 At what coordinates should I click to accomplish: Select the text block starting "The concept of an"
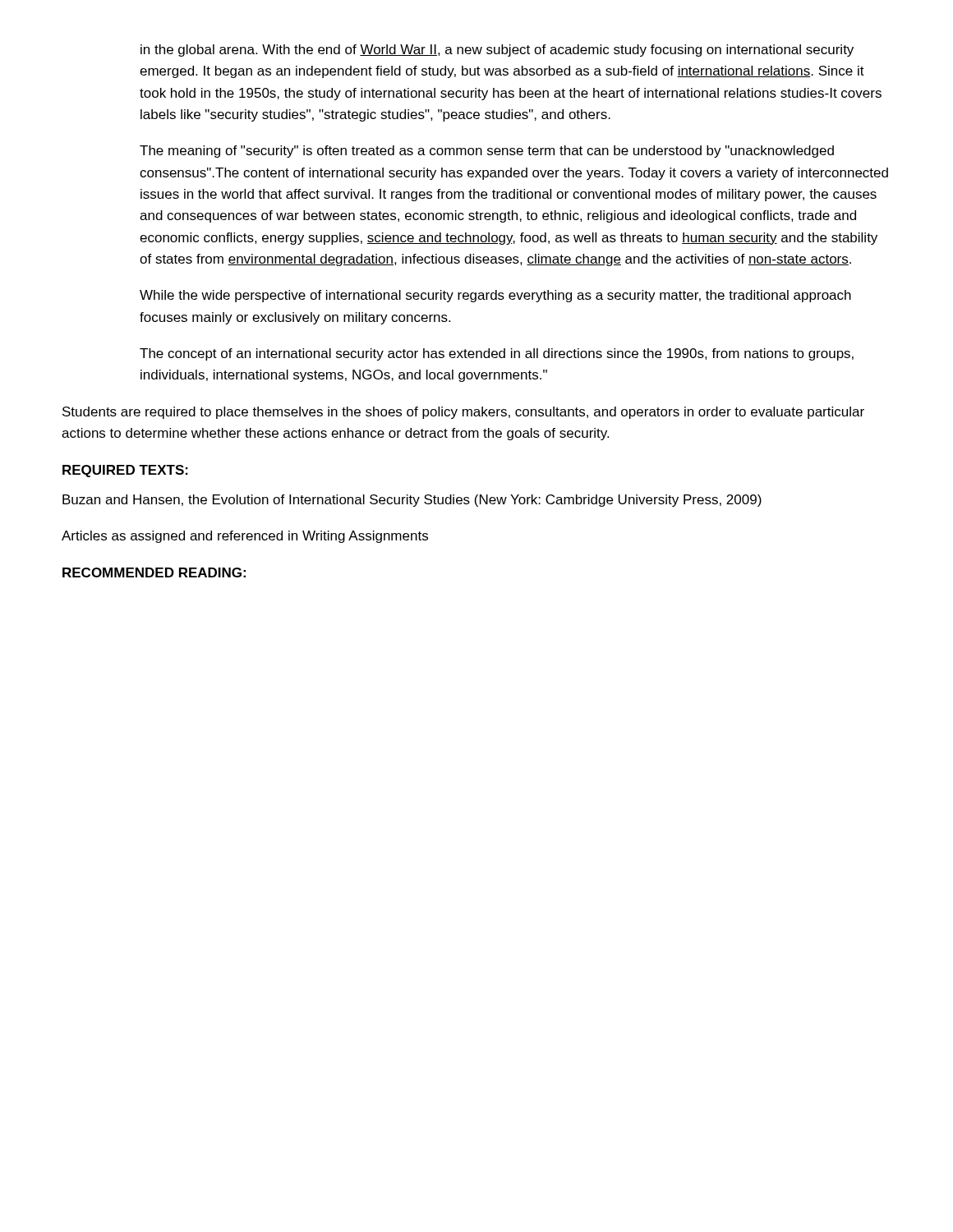pos(497,365)
